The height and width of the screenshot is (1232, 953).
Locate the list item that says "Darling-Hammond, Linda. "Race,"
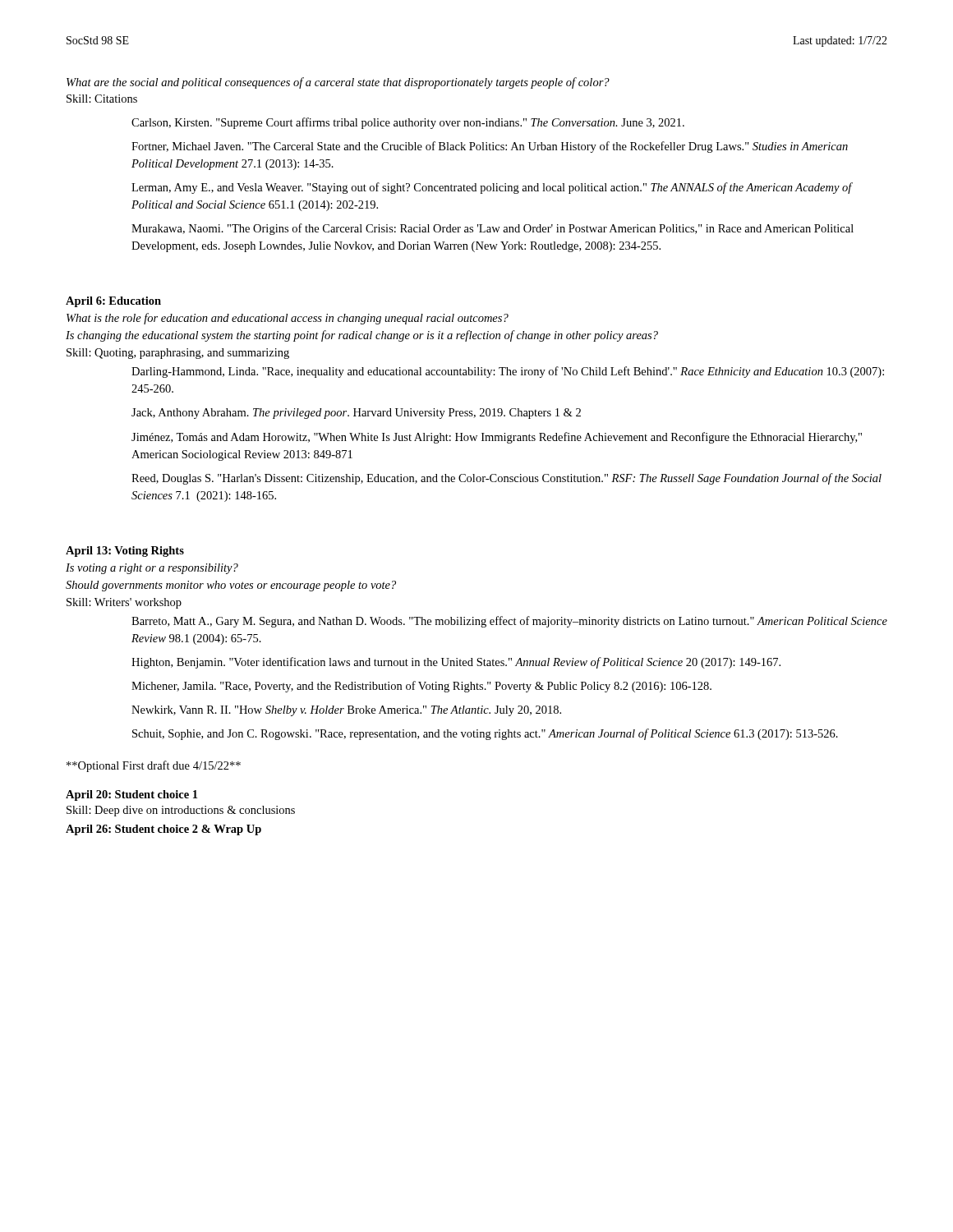[x=508, y=380]
